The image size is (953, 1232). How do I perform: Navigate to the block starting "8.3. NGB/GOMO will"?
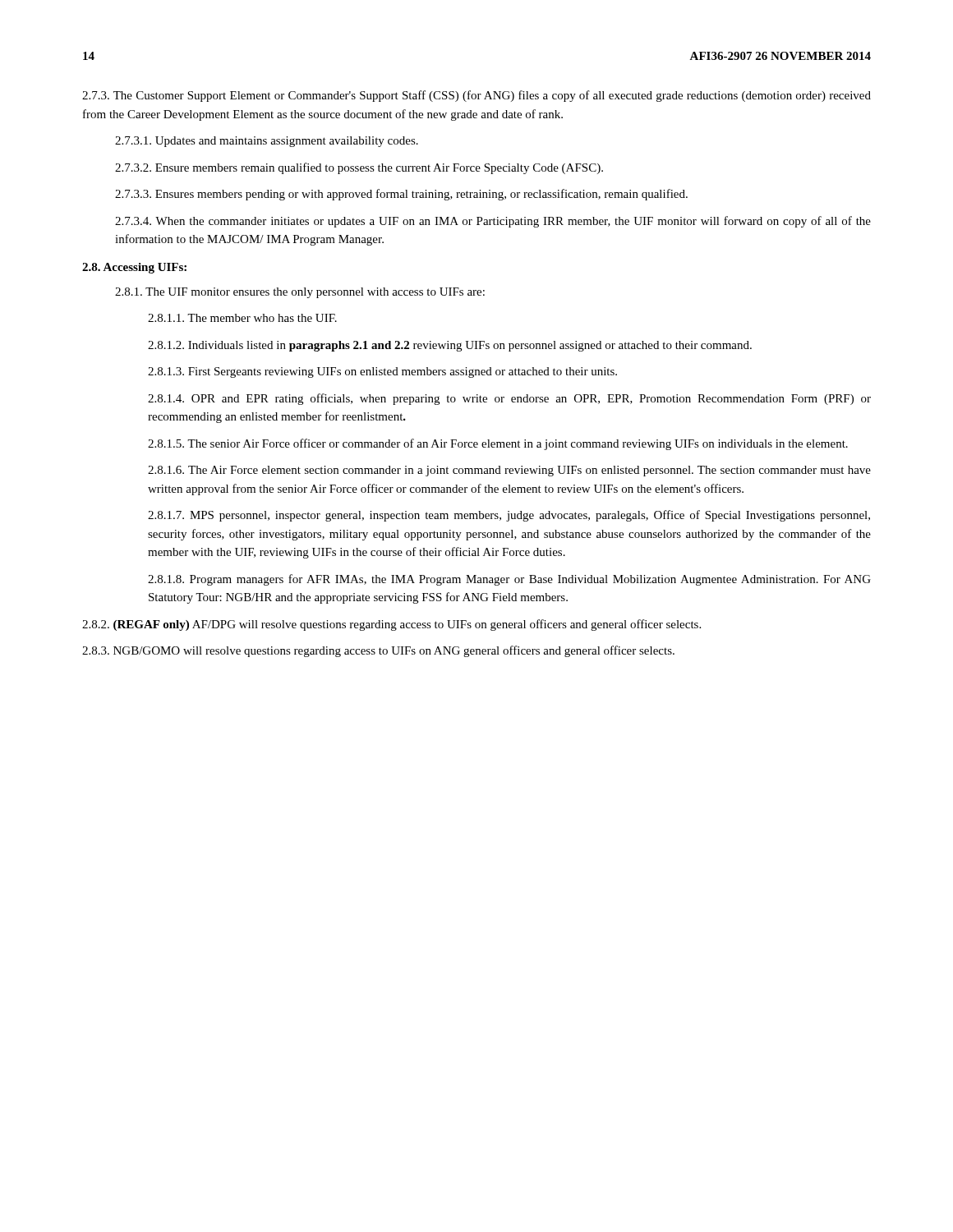pos(379,650)
